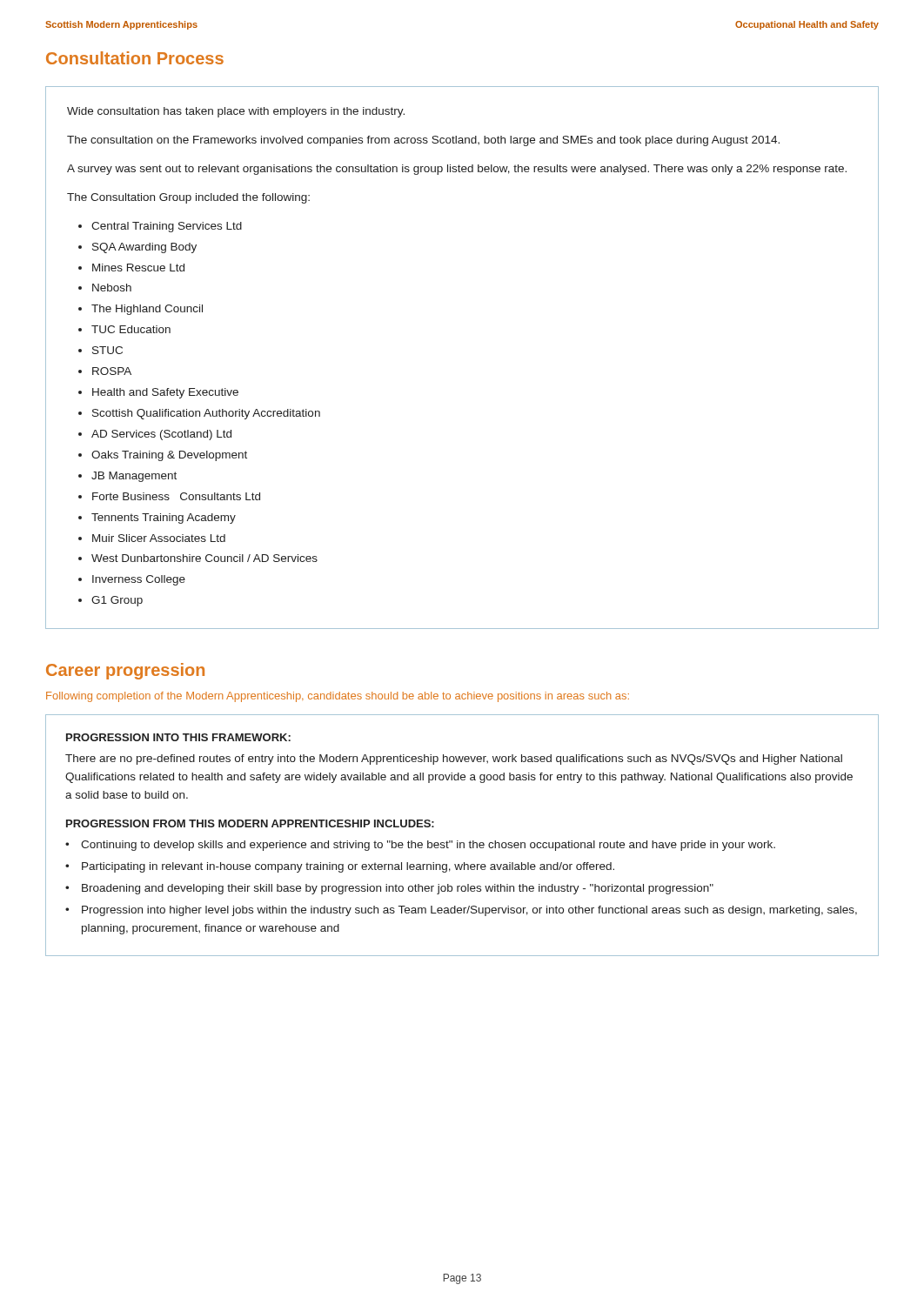Image resolution: width=924 pixels, height=1305 pixels.
Task: Find the list item containing "JB Management"
Action: click(x=134, y=475)
